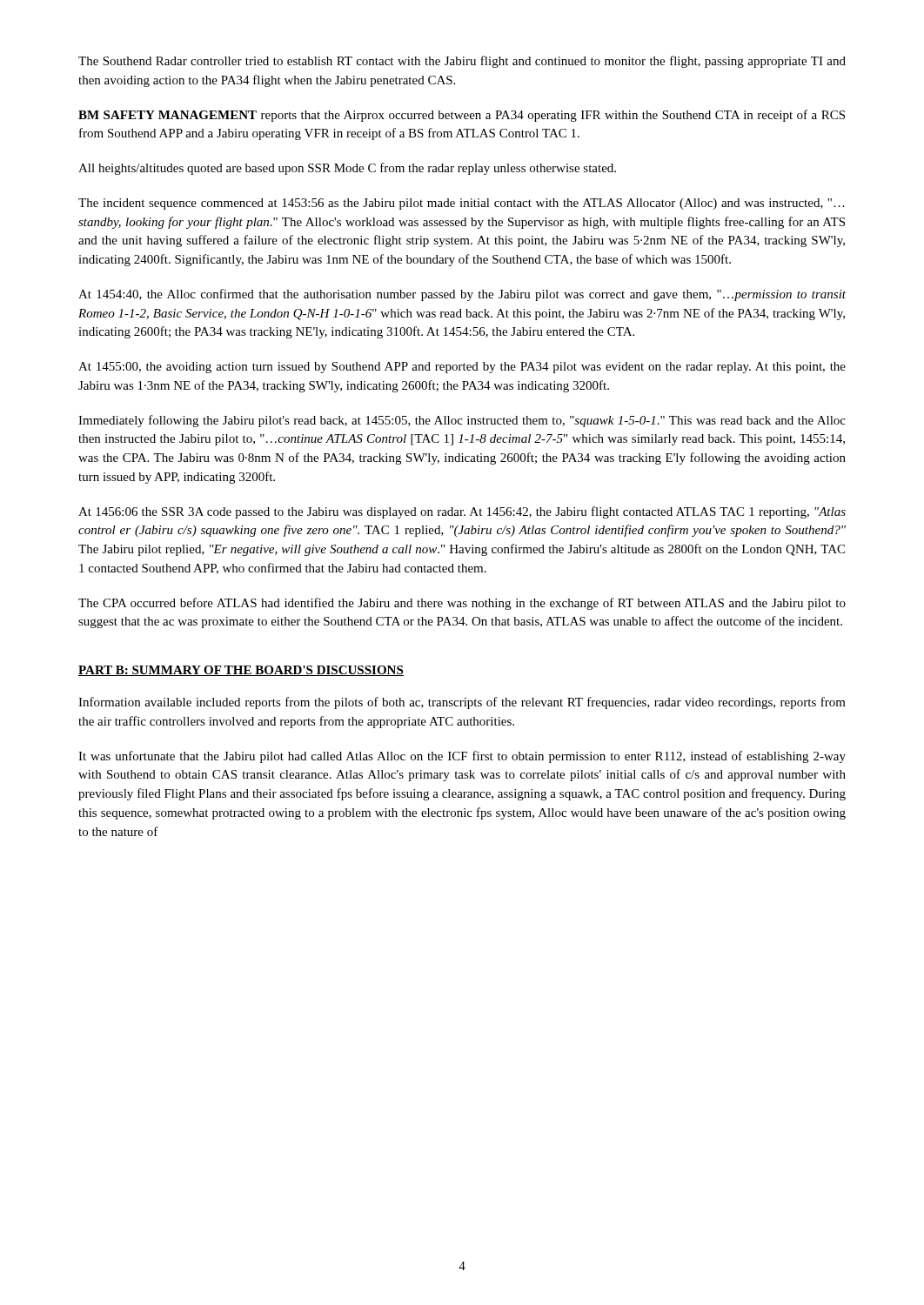Locate the block starting "It was unfortunate that the Jabiru pilot had"
924x1305 pixels.
462,793
